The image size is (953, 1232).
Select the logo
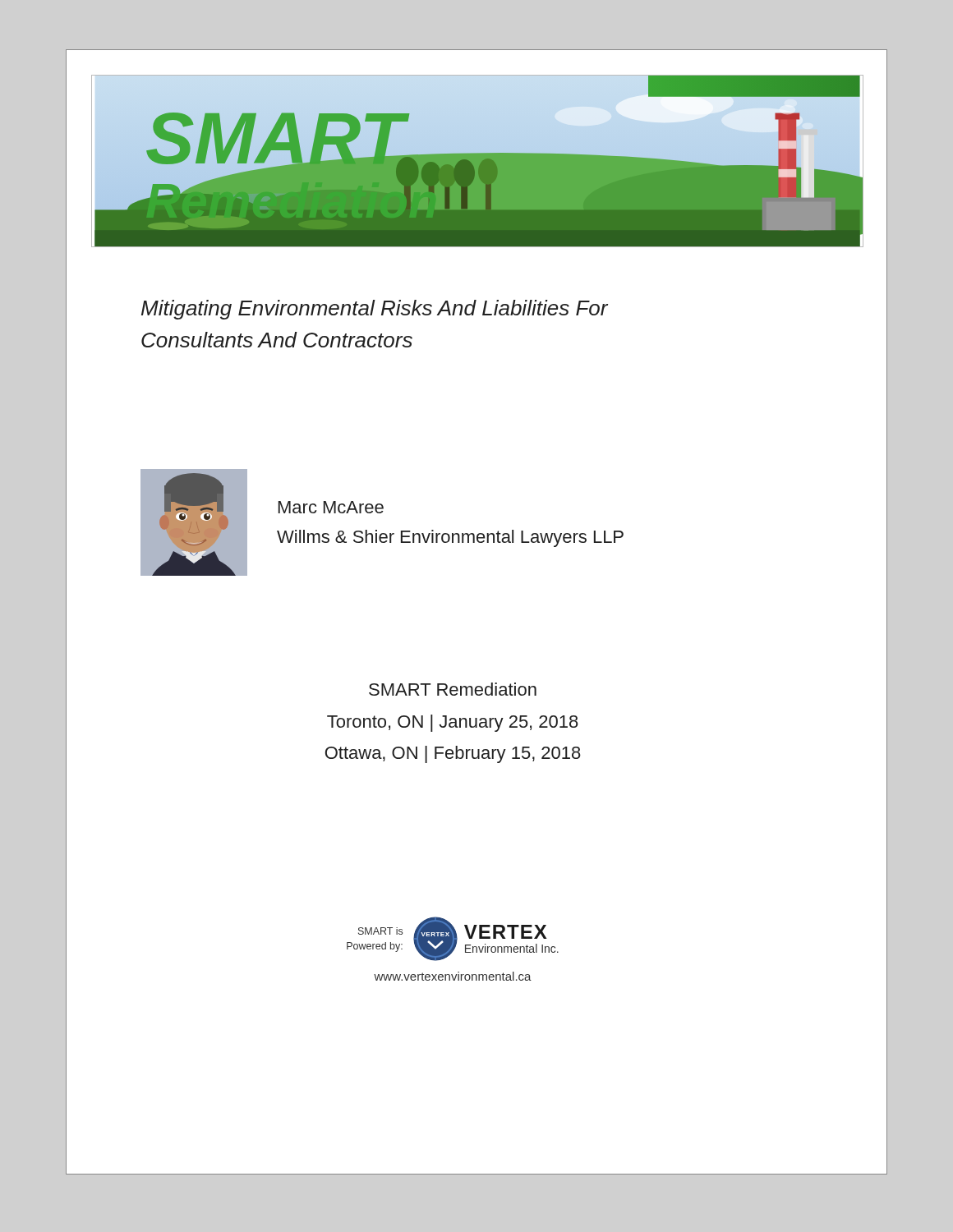click(x=453, y=950)
